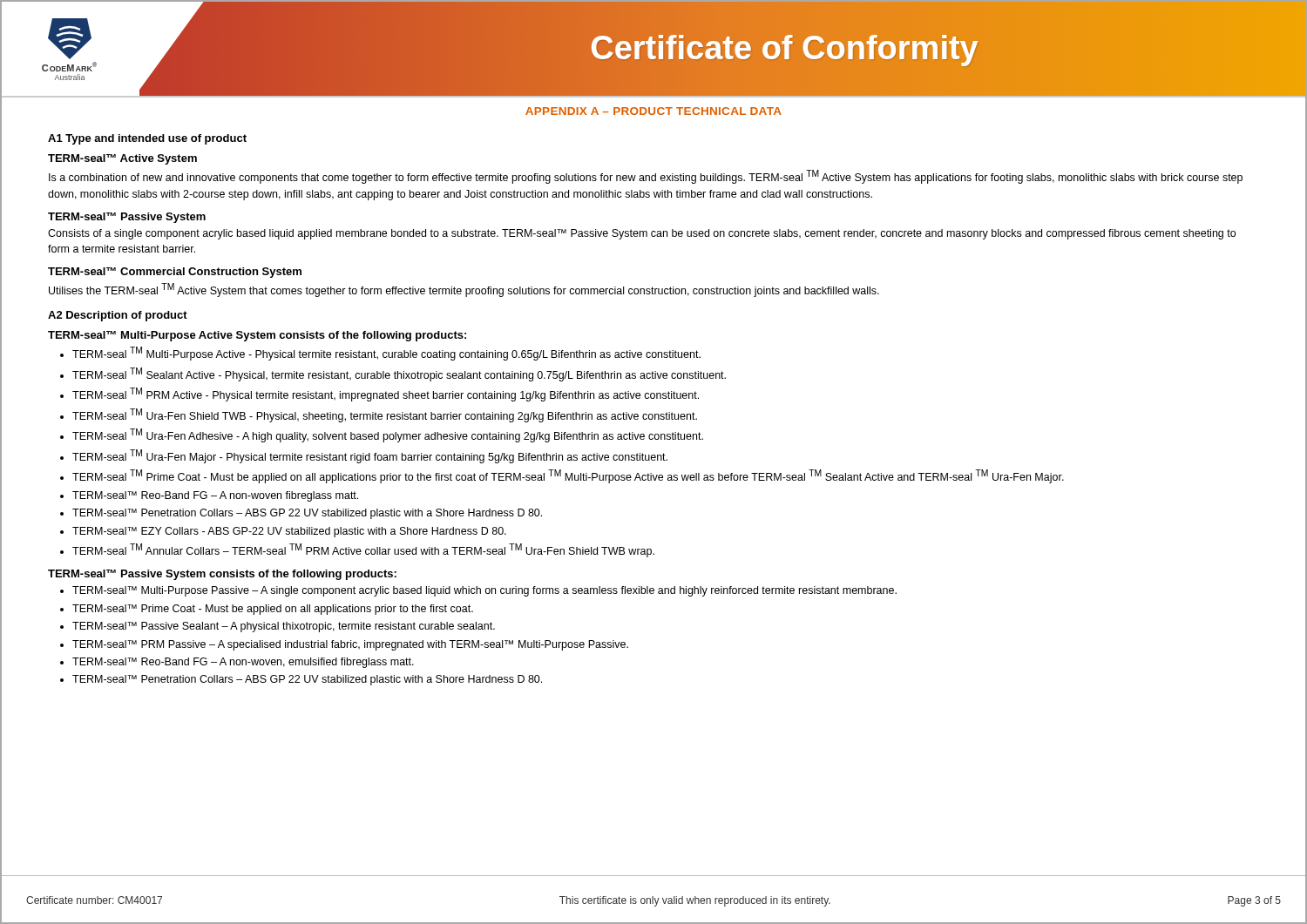Find the block starting "A2 Description of product"
The width and height of the screenshot is (1307, 924).
117,315
